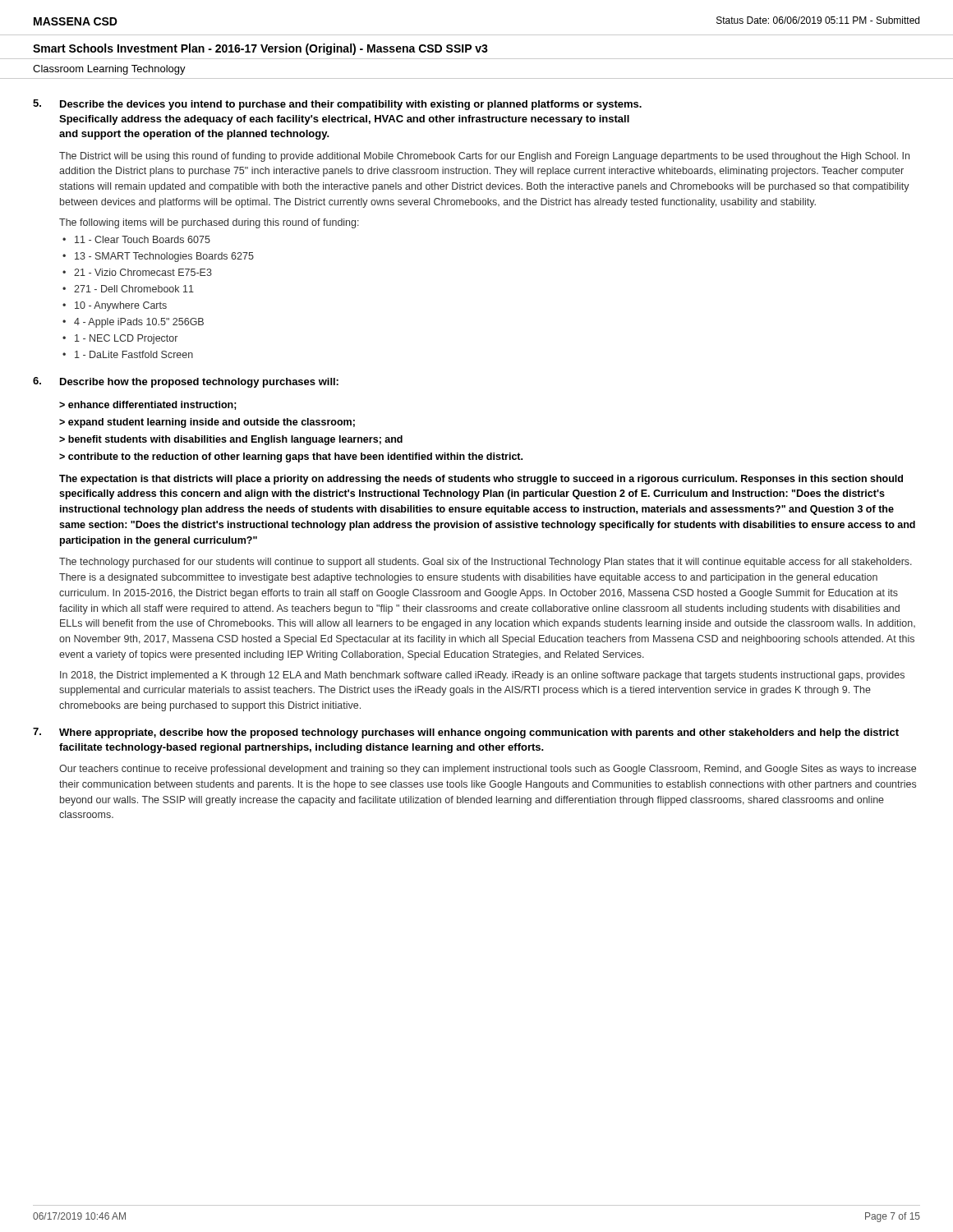953x1232 pixels.
Task: Locate the section header that opens with "enhance differentiated instruction; expand student learning inside and"
Action: pyautogui.click(x=148, y=405)
